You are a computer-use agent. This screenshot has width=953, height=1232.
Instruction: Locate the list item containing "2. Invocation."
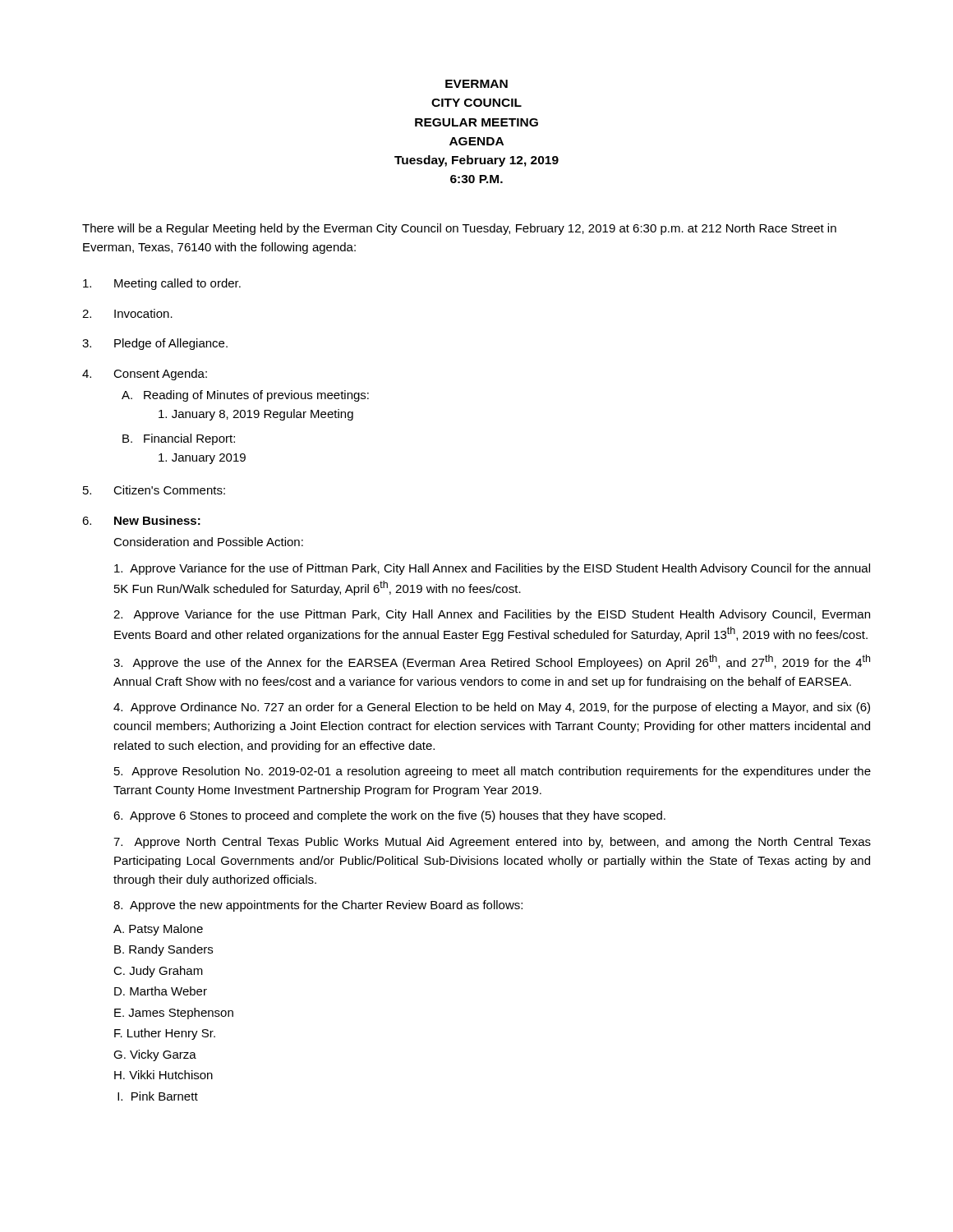point(127,313)
